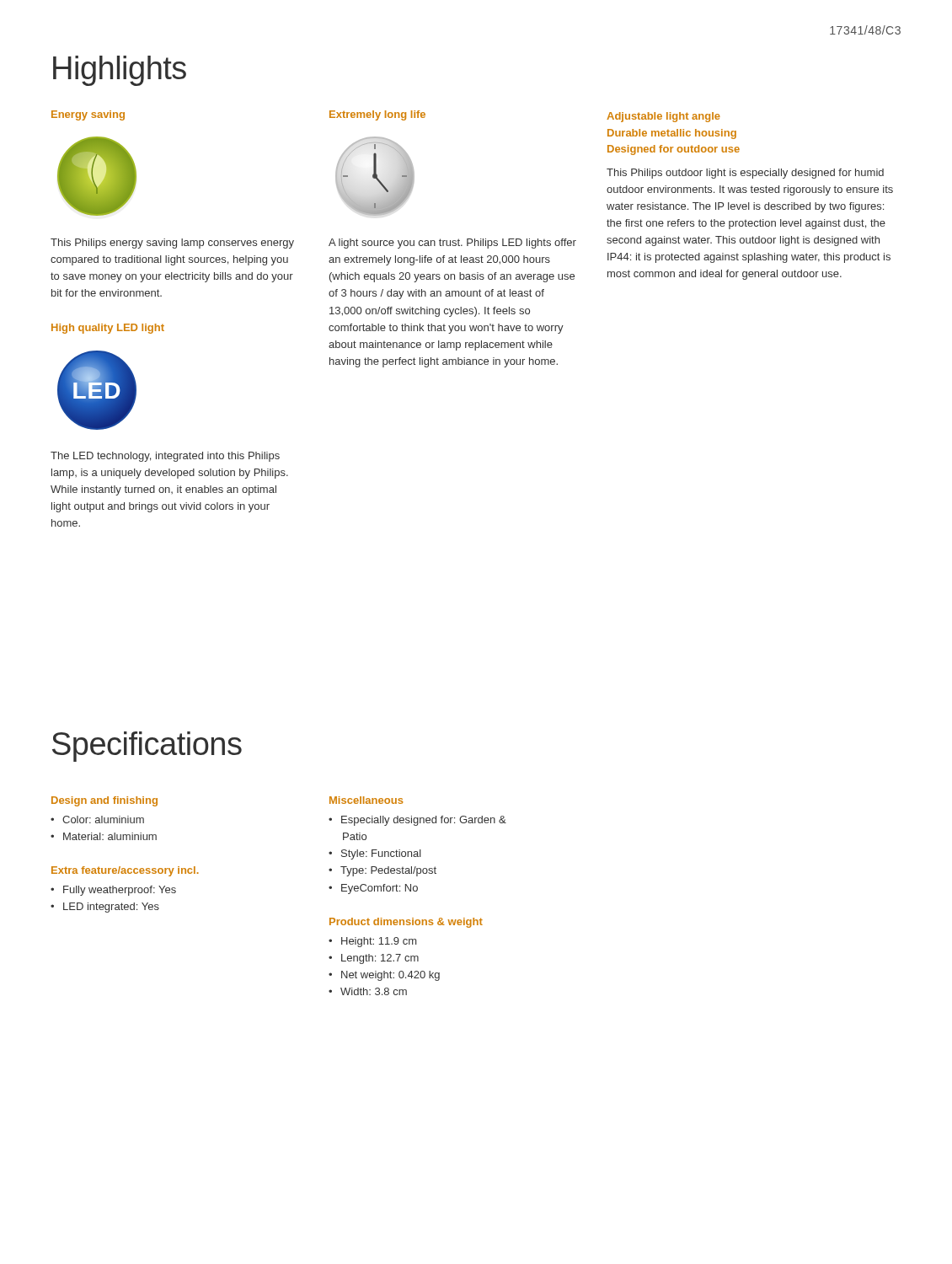Find the section header that says "Energy saving"
This screenshot has width=952, height=1264.
[x=88, y=114]
